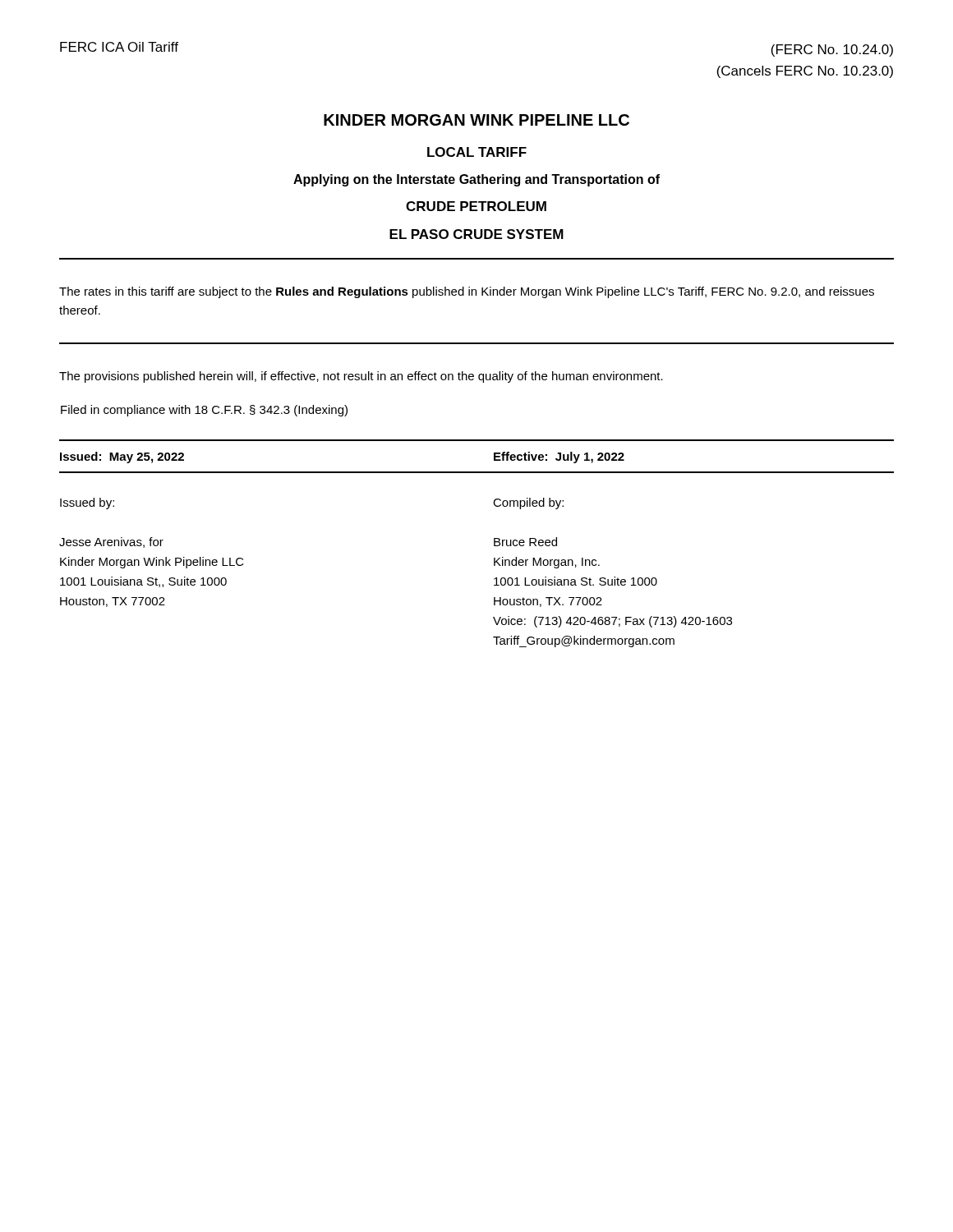Locate the text block with the text "The provisions published herein will, if"

tap(361, 376)
